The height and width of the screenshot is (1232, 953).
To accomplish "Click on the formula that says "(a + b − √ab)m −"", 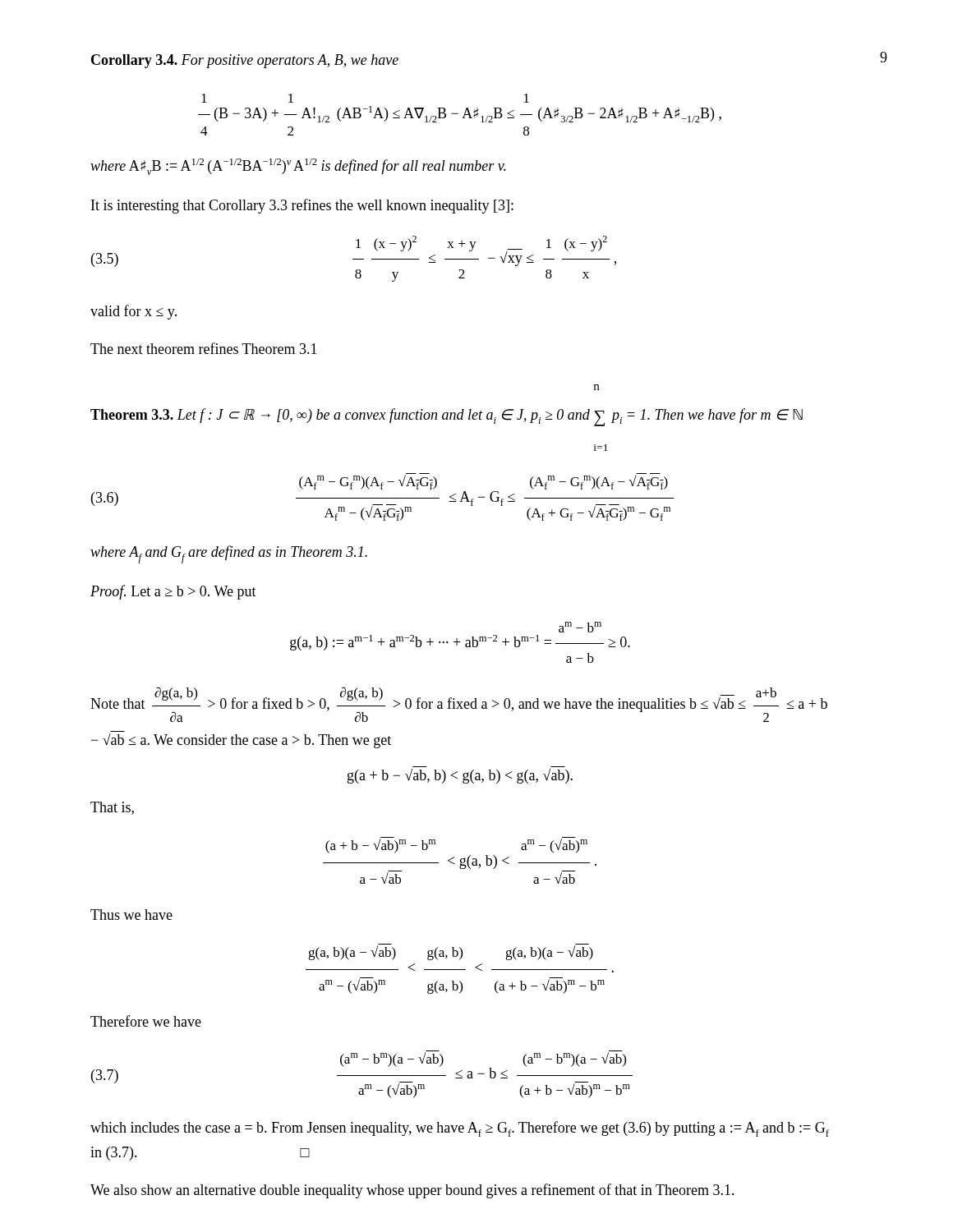I will tap(460, 863).
